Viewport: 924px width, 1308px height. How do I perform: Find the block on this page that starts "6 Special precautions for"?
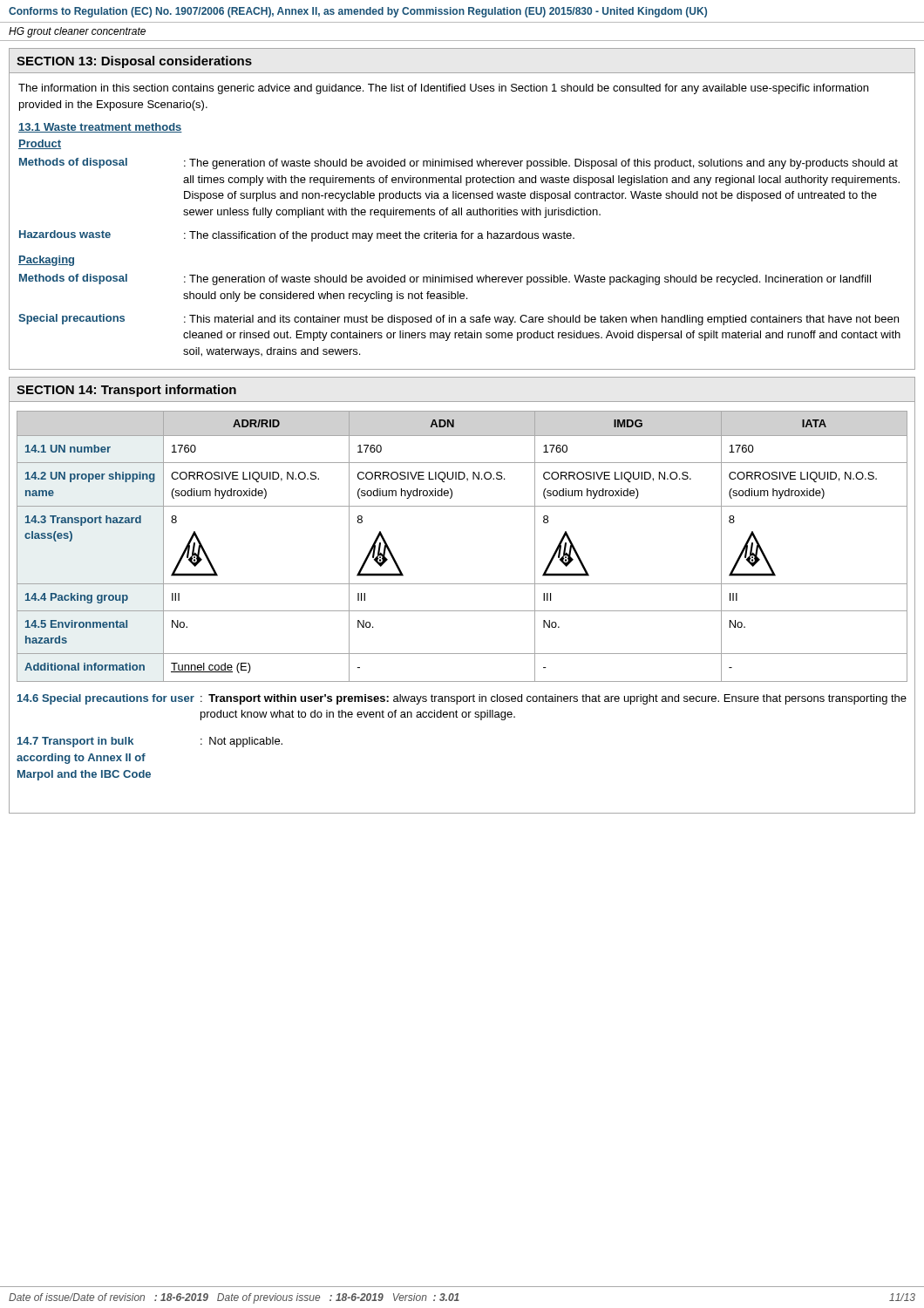point(105,698)
